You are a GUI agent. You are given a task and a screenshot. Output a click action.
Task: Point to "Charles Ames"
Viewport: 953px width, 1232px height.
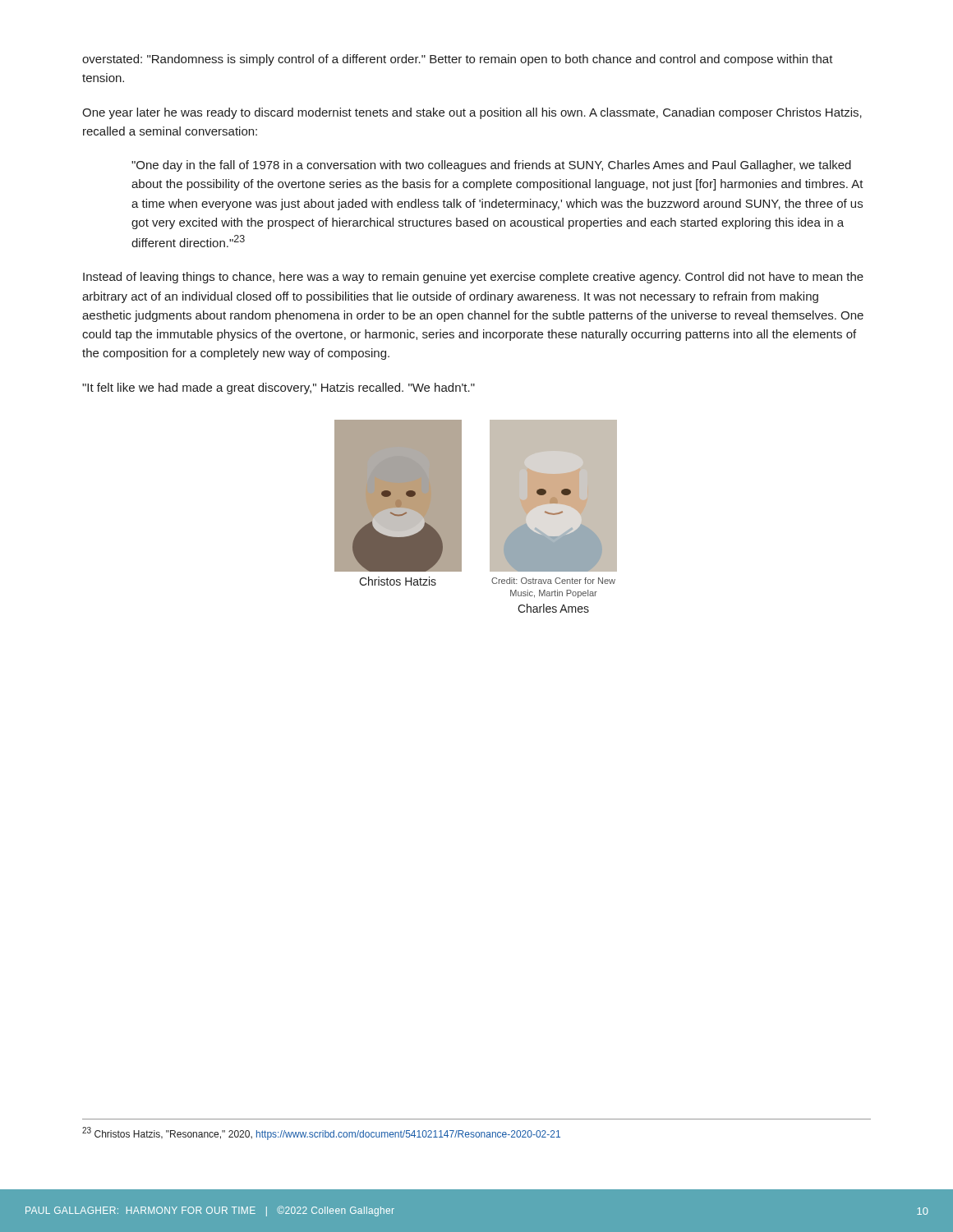pos(553,609)
